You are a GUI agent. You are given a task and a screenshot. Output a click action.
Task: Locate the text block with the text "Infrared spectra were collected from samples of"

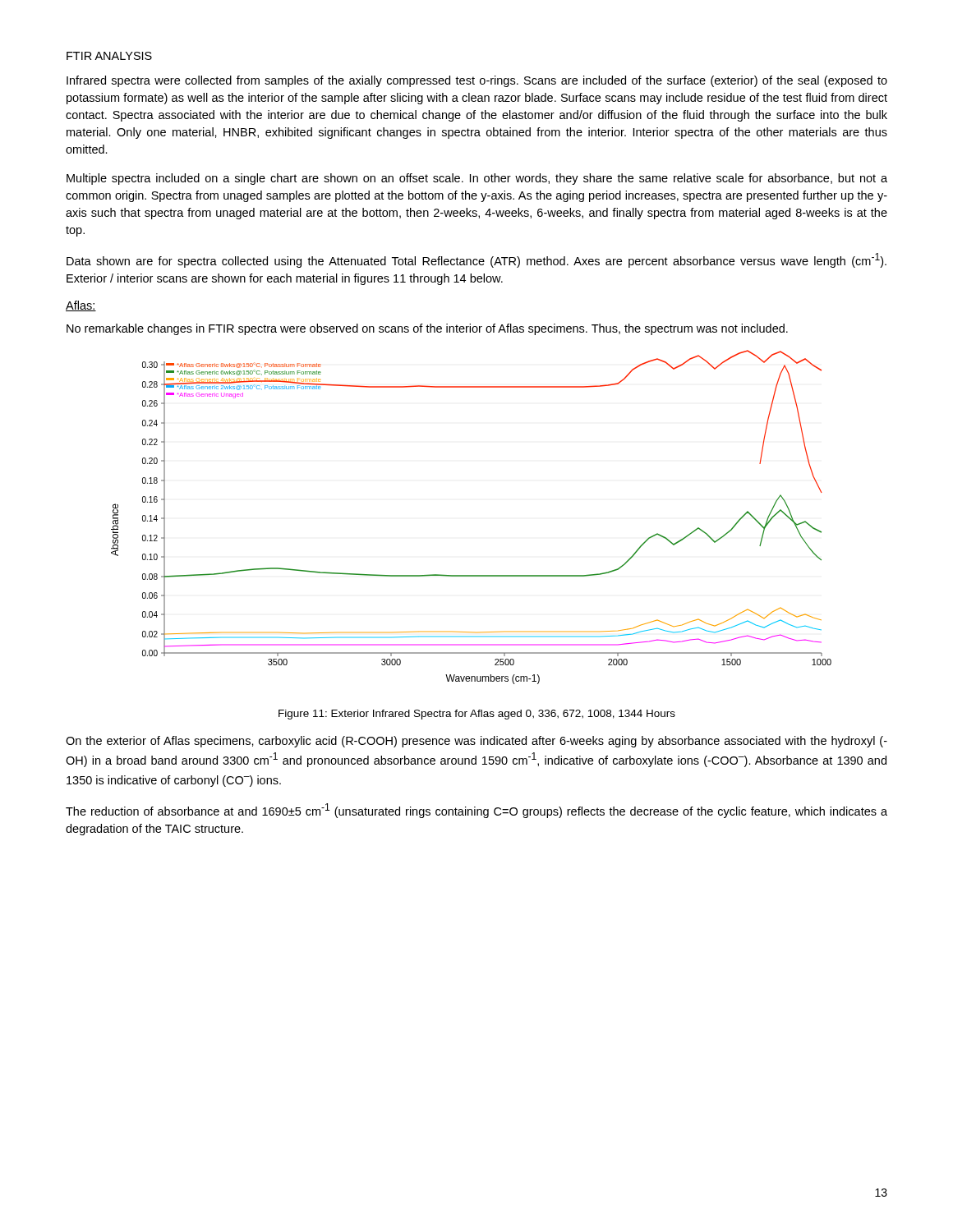[476, 115]
